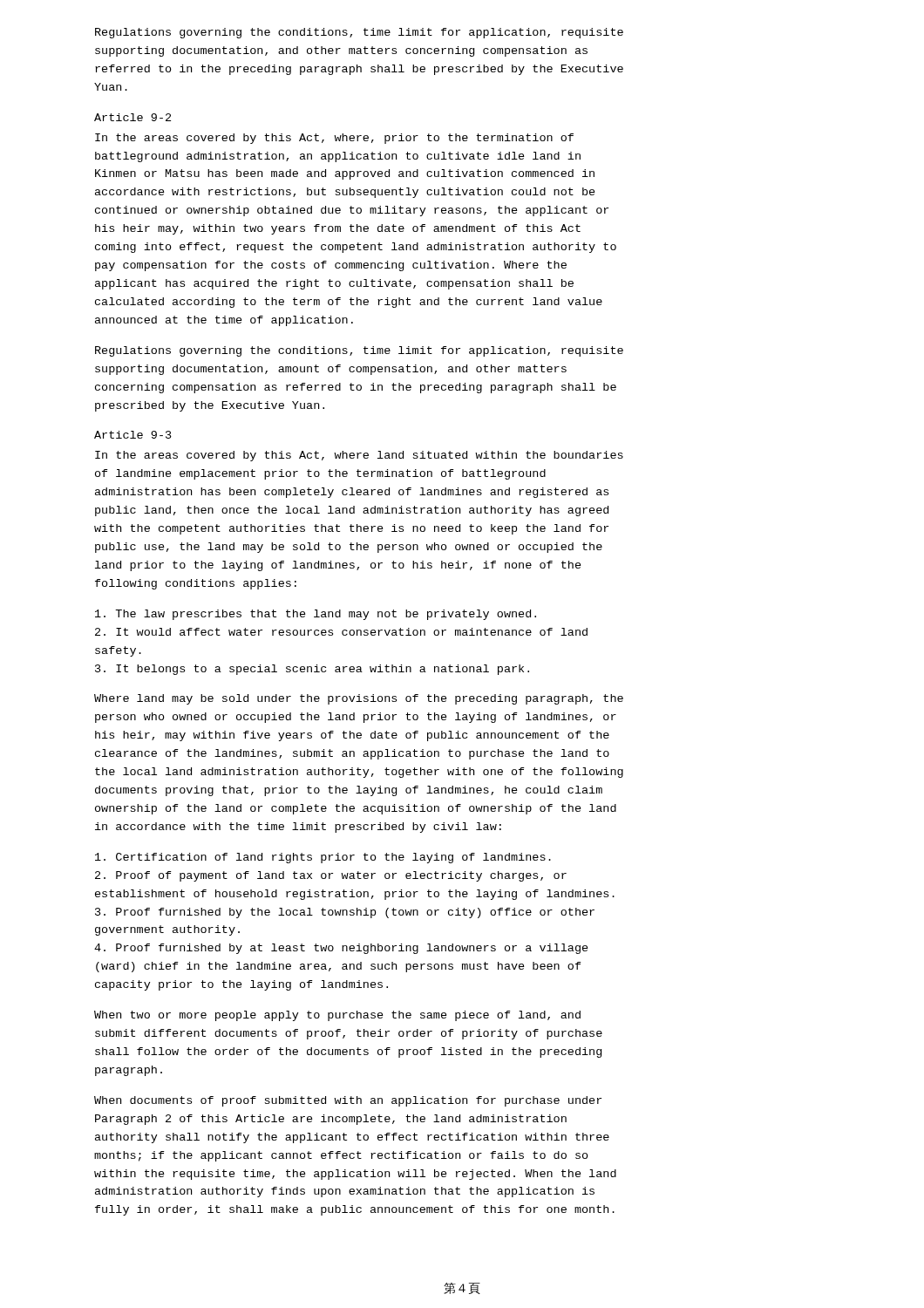924x1308 pixels.
Task: Navigate to the passage starting "3. Proof furnished"
Action: (345, 921)
